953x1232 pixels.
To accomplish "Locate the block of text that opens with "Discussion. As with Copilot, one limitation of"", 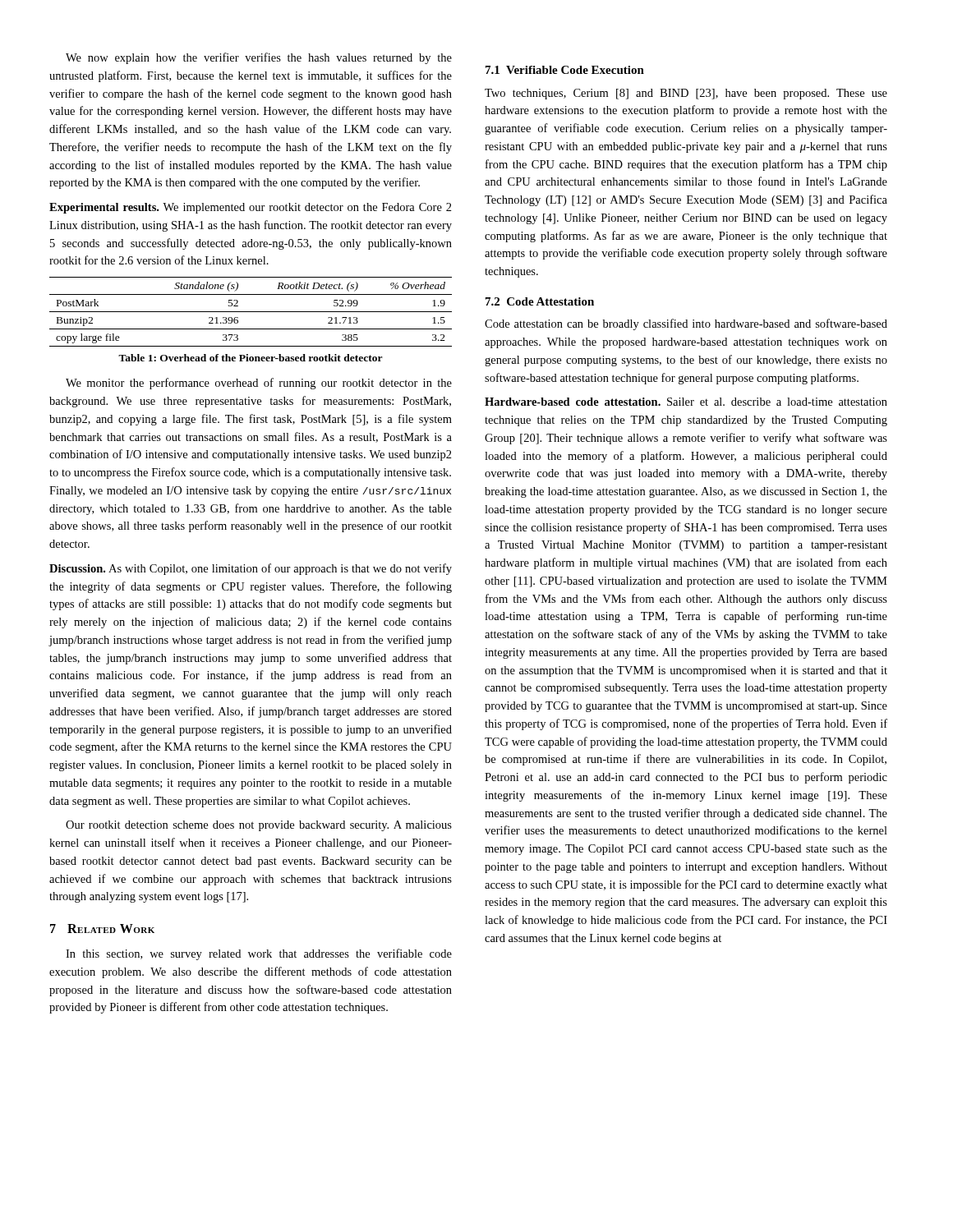I will pos(251,685).
